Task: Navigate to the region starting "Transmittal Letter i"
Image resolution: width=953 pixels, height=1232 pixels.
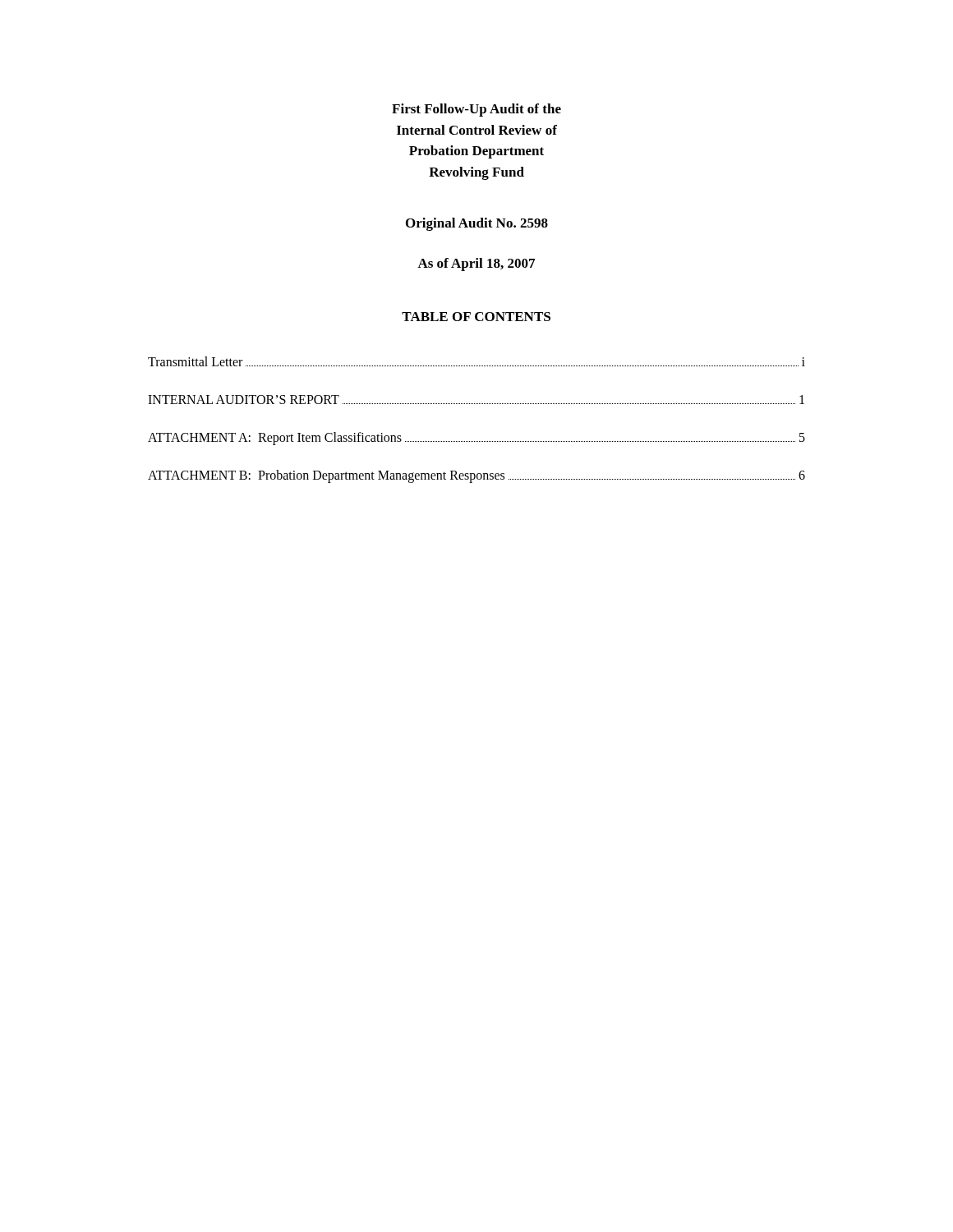Action: pyautogui.click(x=476, y=362)
